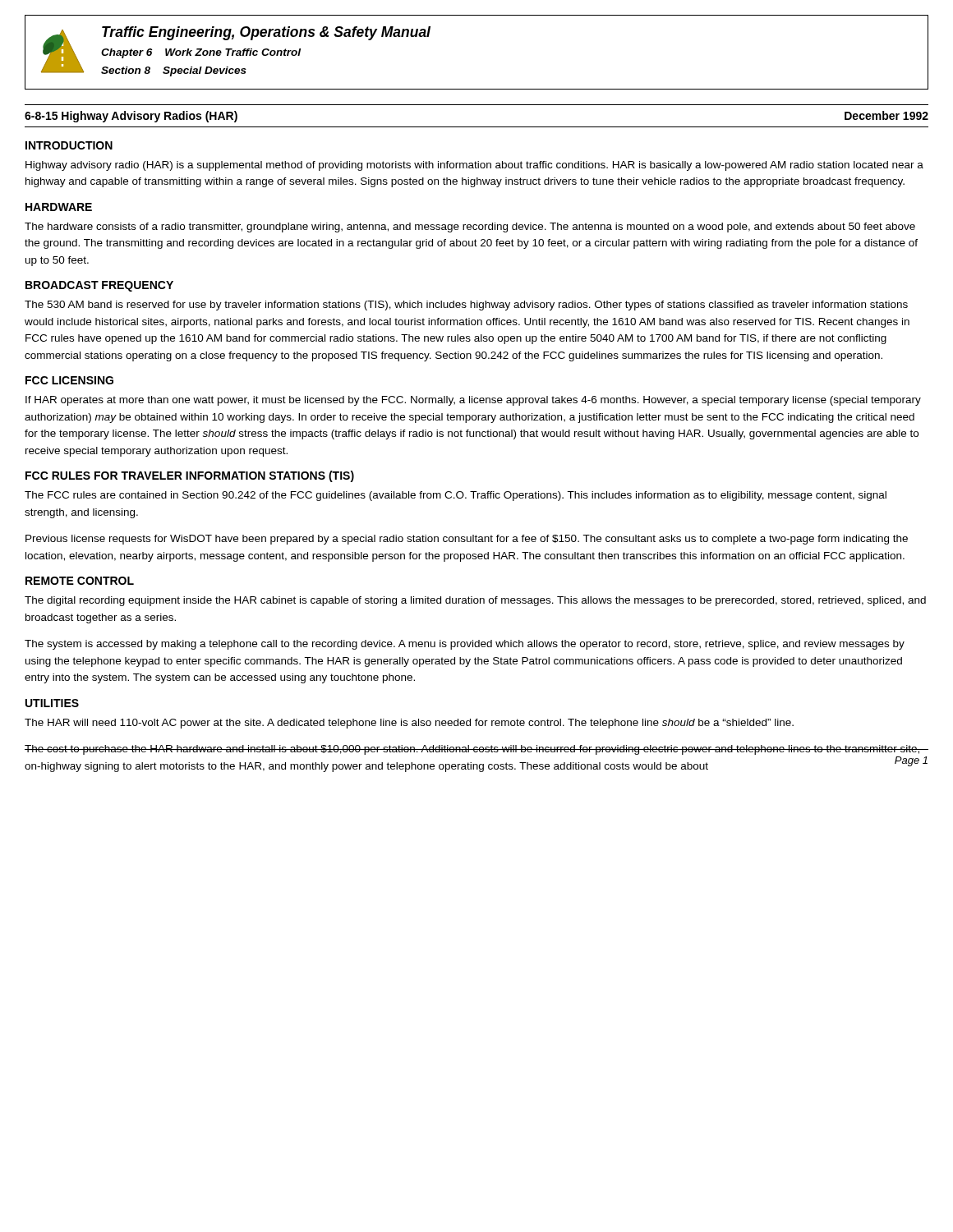The height and width of the screenshot is (1232, 953).
Task: Click on the section header that says "BROADCAST FREQUENCY"
Action: pyautogui.click(x=99, y=285)
